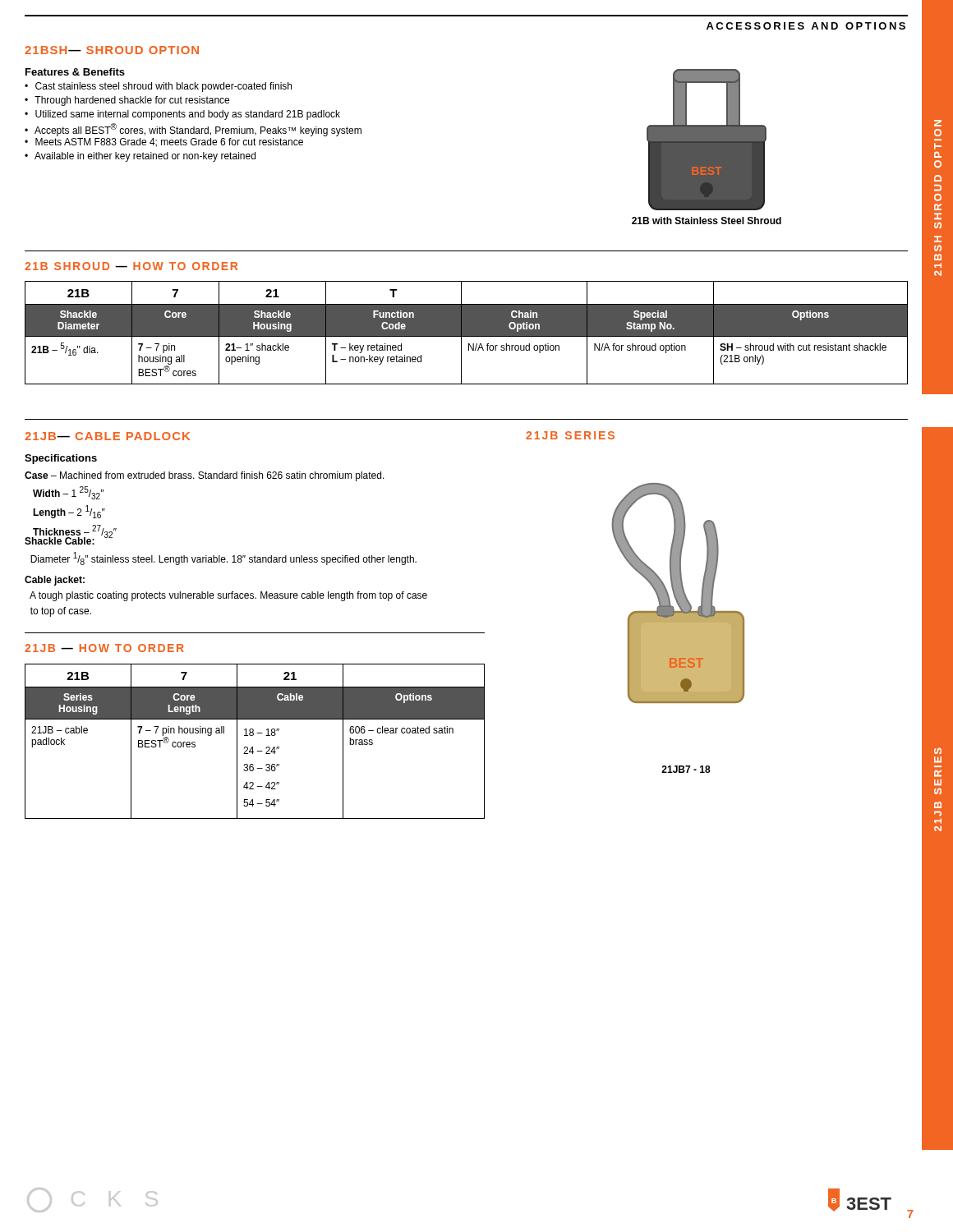Navigate to the passage starting "21JB7 - 18"

coord(686,770)
